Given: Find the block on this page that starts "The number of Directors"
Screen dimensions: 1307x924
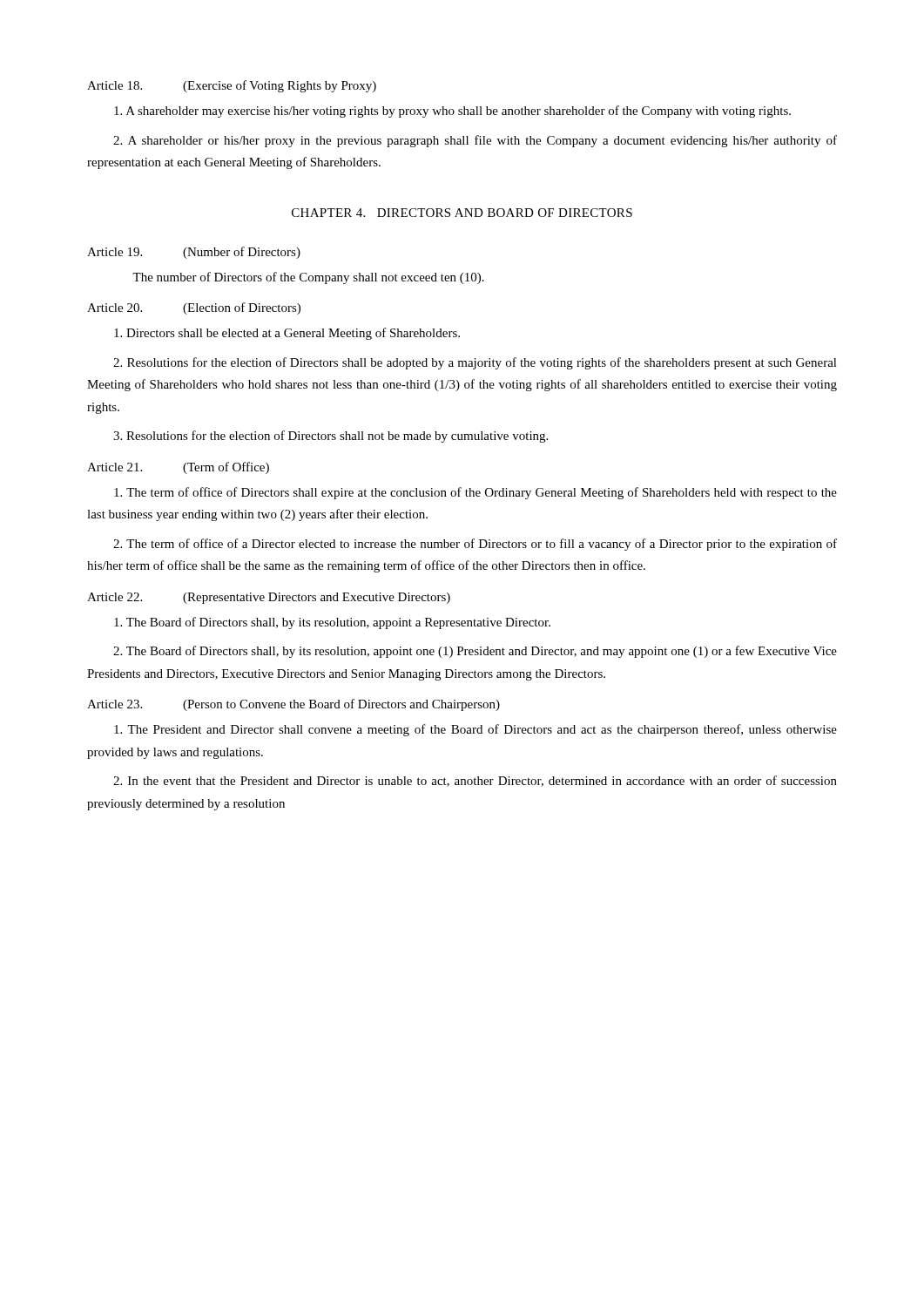Looking at the screenshot, I should pos(462,277).
